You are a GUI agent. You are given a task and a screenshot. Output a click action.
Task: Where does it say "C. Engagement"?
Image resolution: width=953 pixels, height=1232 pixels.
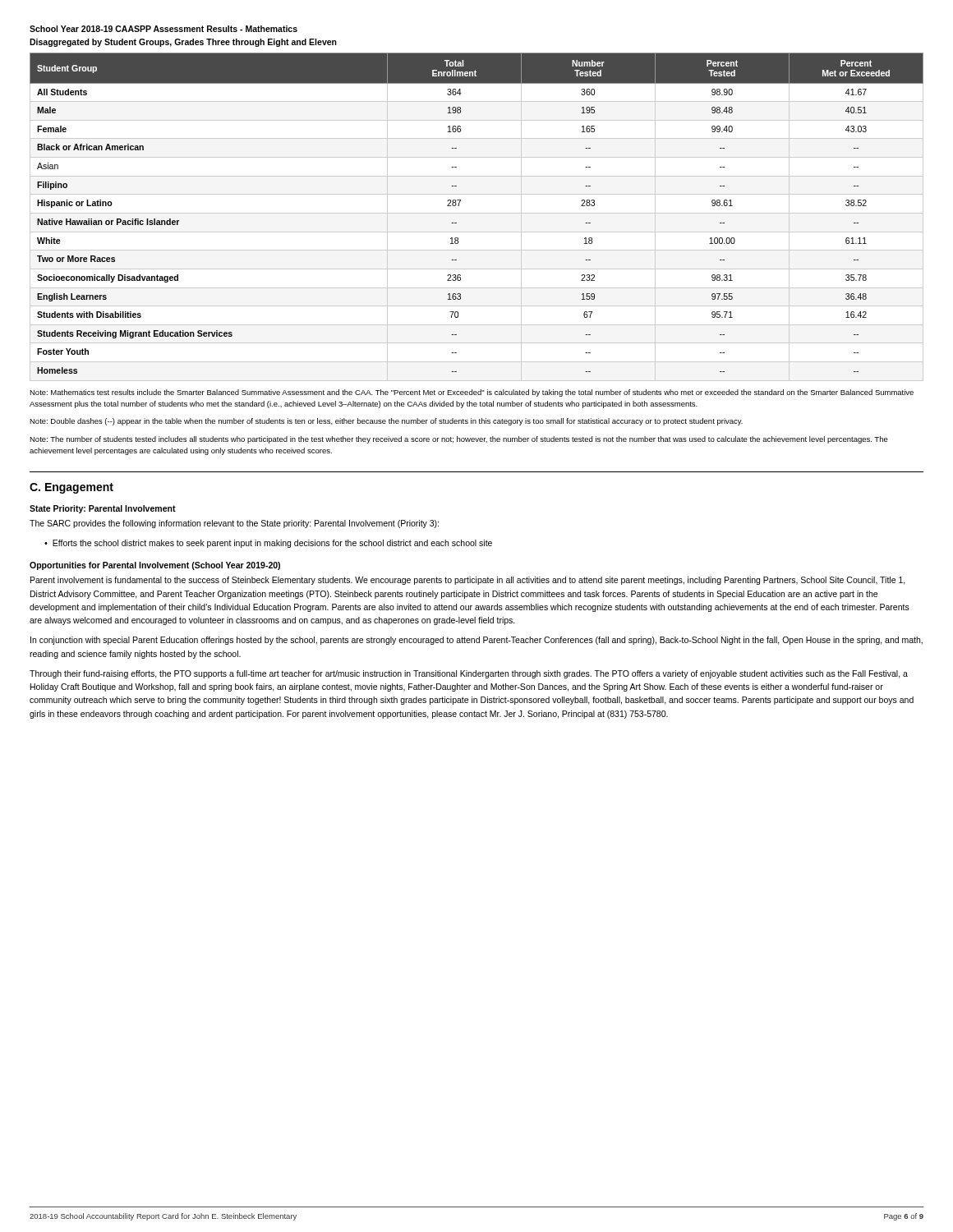click(x=71, y=487)
